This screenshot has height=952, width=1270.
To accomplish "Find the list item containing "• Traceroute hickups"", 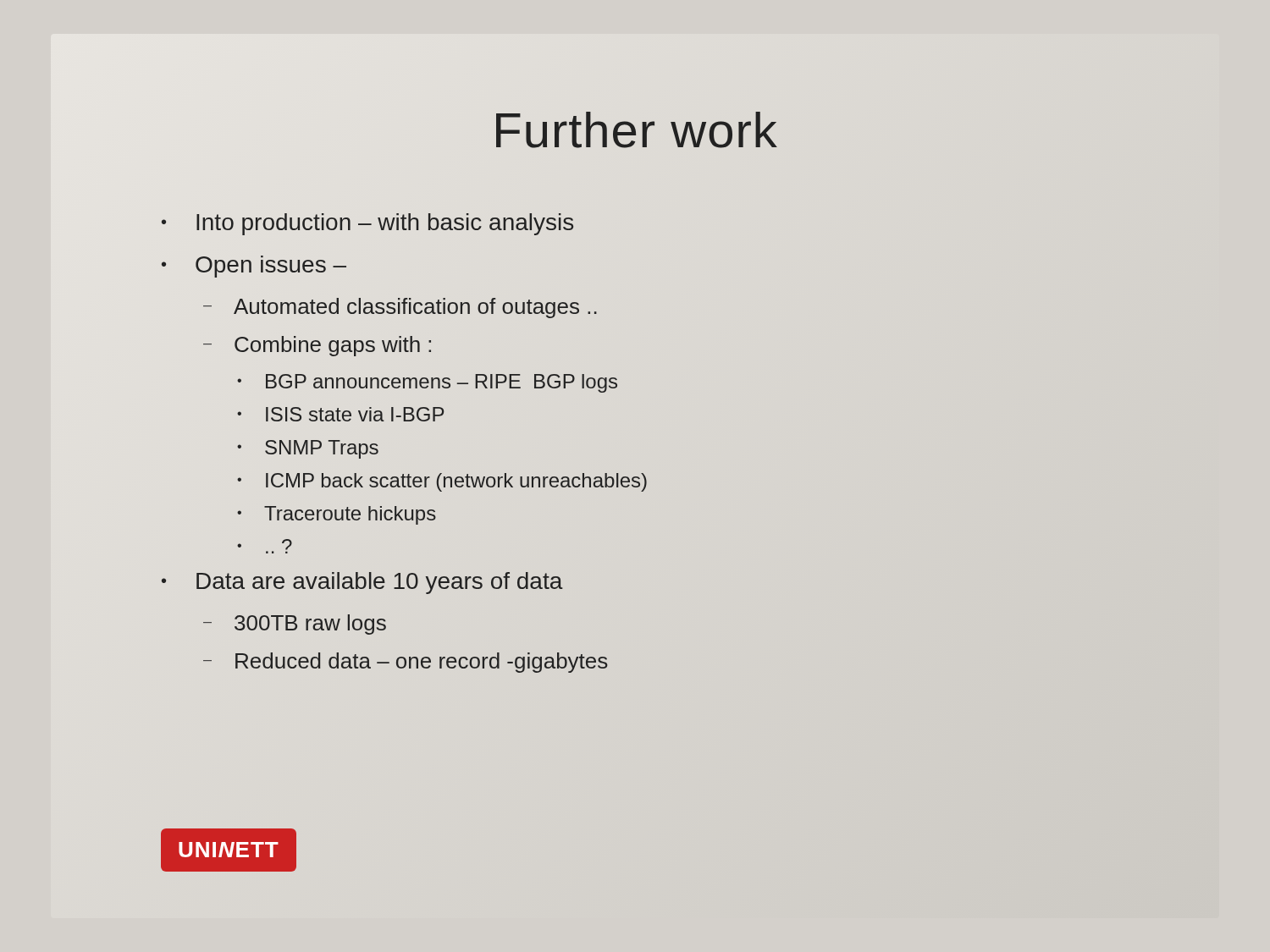I will 337,514.
